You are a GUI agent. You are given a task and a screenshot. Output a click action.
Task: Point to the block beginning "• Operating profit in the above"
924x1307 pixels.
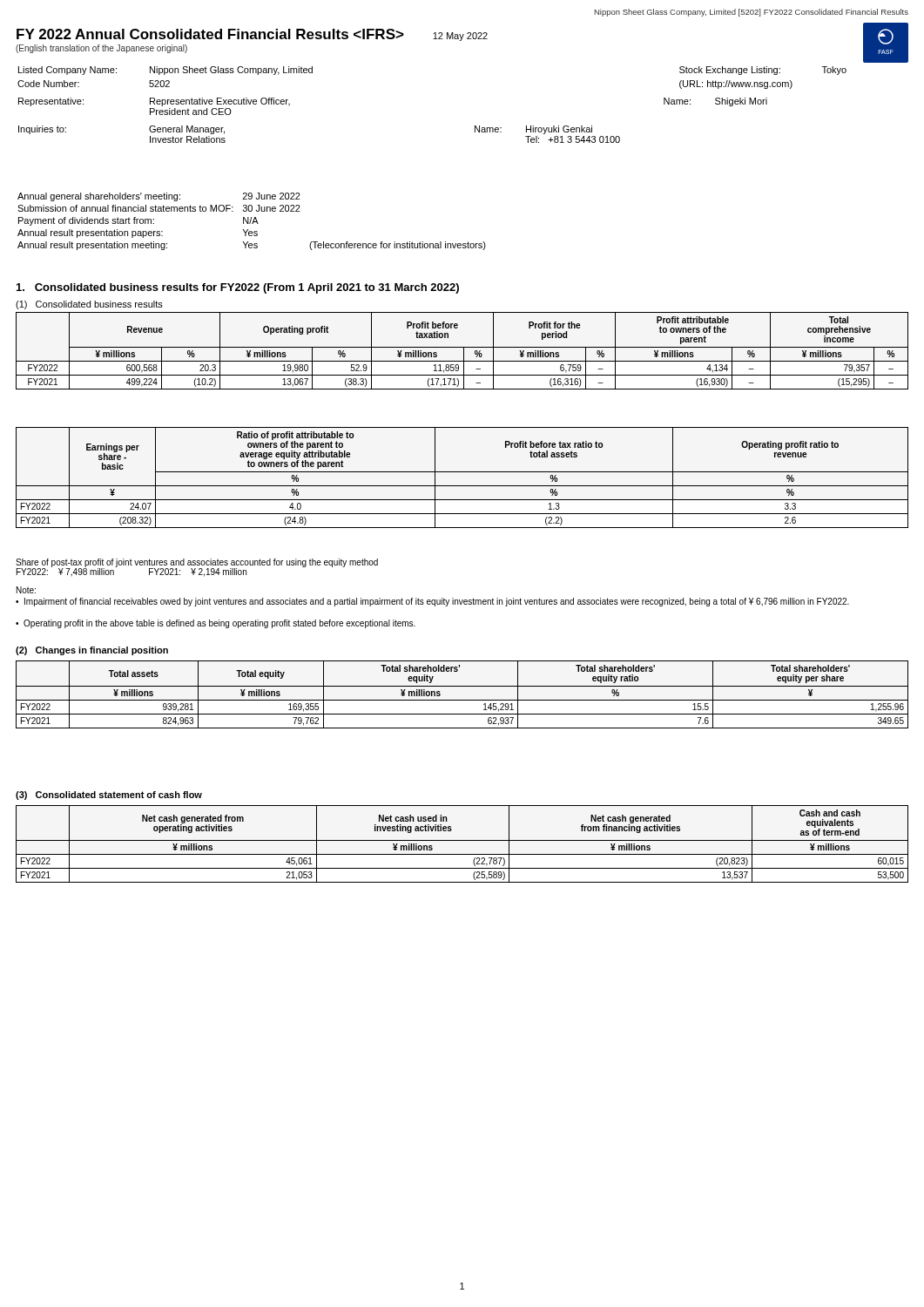(216, 624)
